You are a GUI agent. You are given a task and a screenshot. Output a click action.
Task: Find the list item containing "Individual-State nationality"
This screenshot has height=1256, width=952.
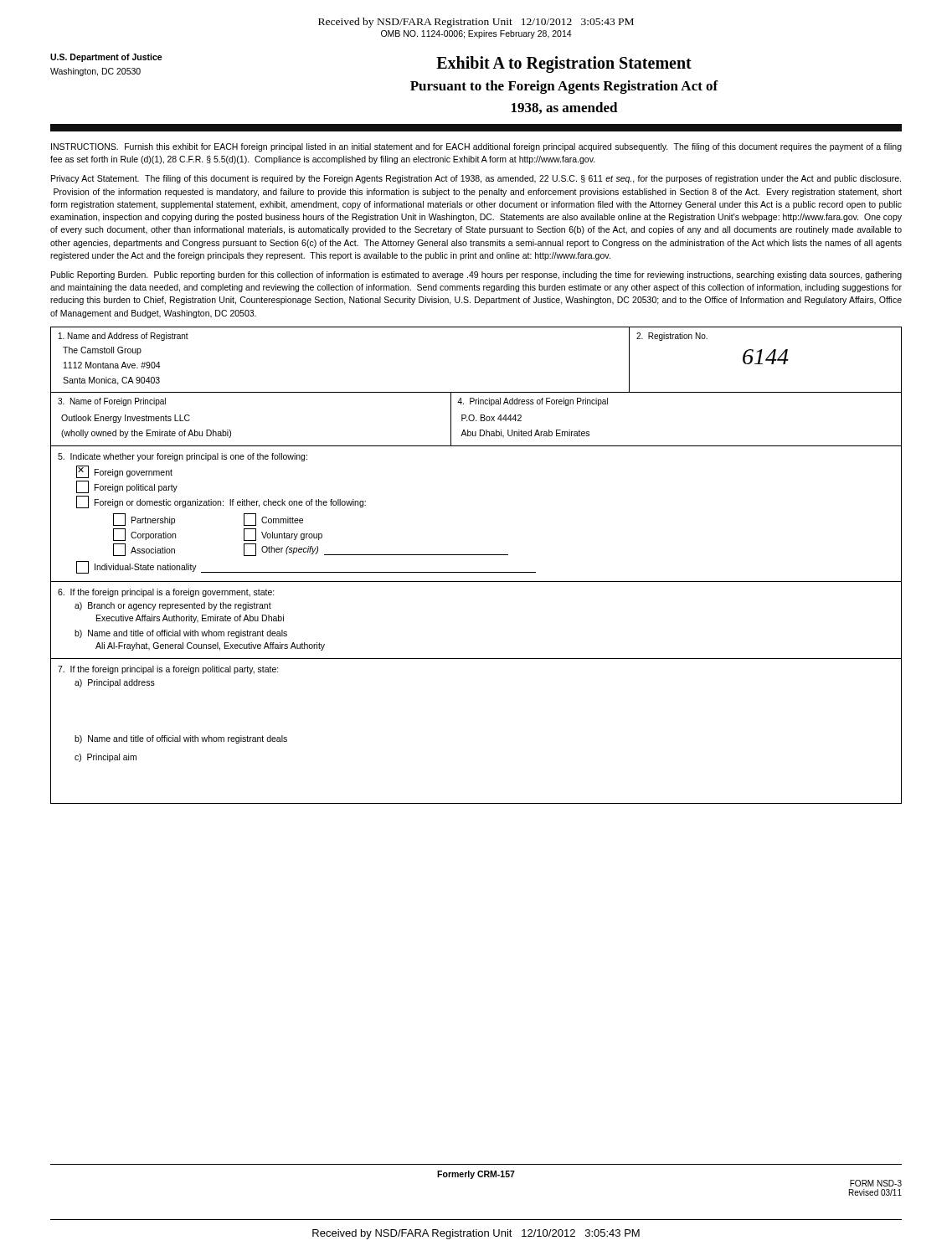coord(306,567)
